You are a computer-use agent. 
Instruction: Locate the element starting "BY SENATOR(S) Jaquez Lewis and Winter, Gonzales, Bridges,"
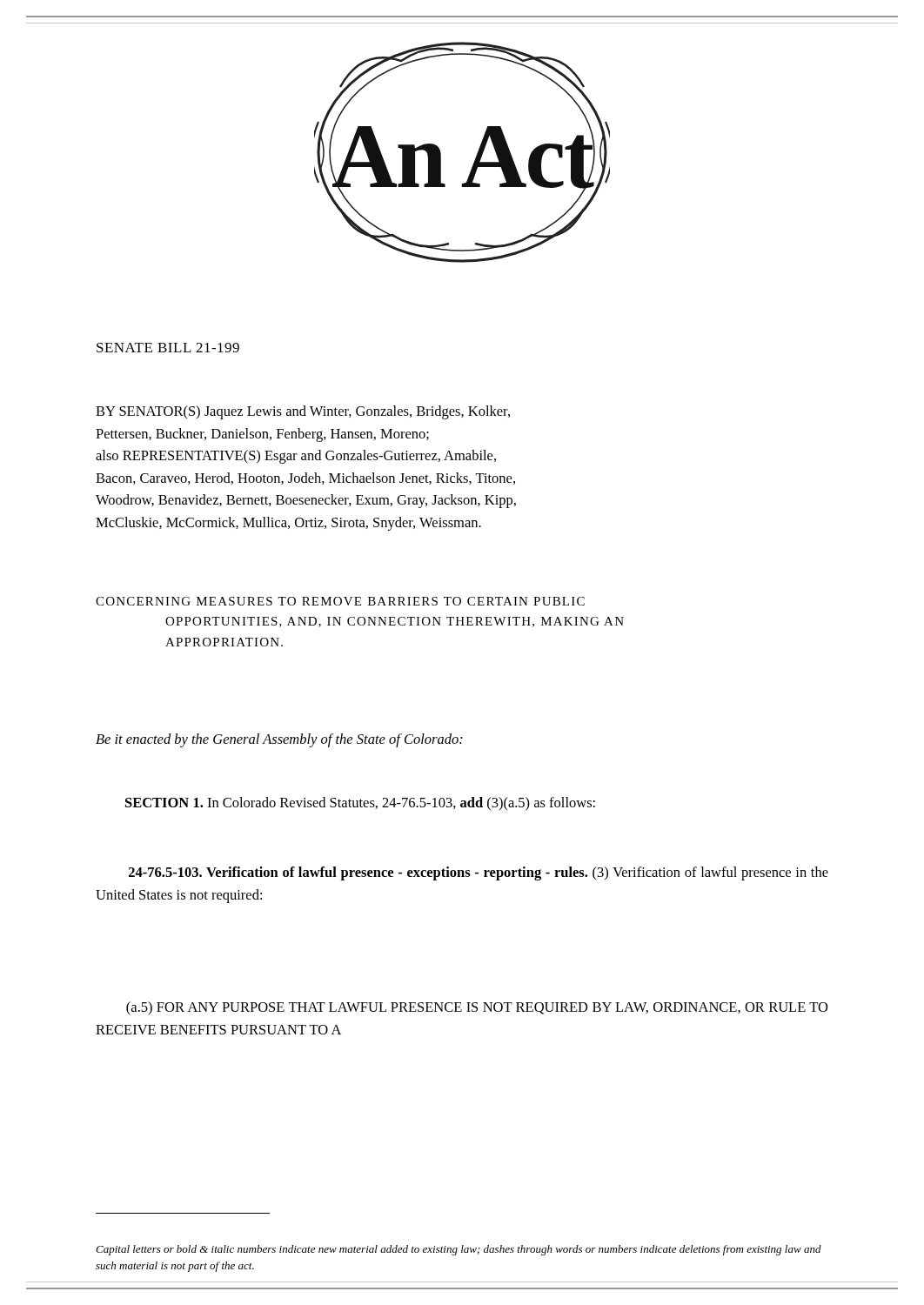point(306,467)
